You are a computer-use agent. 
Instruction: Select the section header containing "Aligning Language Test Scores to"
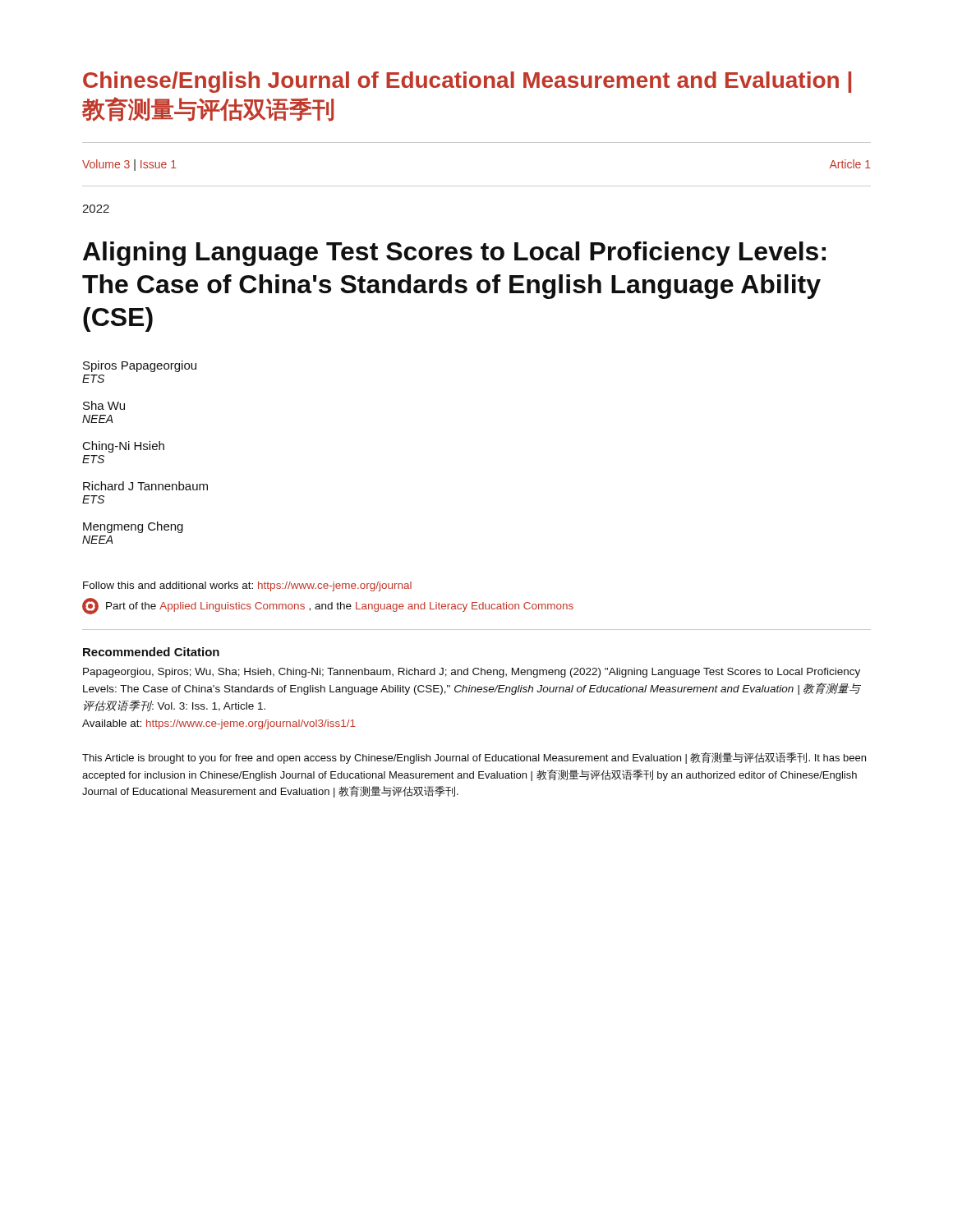tap(455, 284)
